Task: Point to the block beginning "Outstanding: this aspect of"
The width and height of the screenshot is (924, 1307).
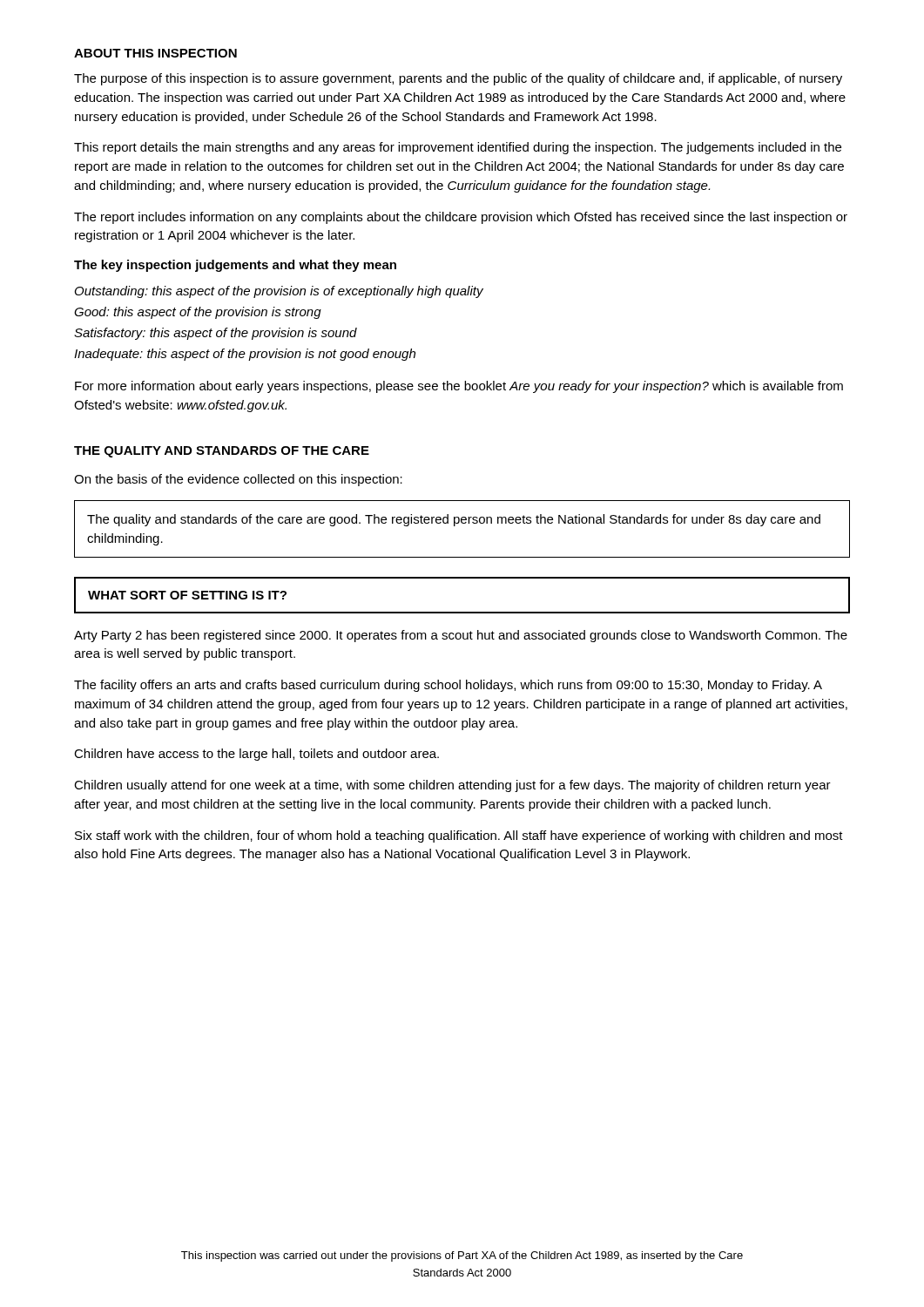Action: [x=278, y=322]
